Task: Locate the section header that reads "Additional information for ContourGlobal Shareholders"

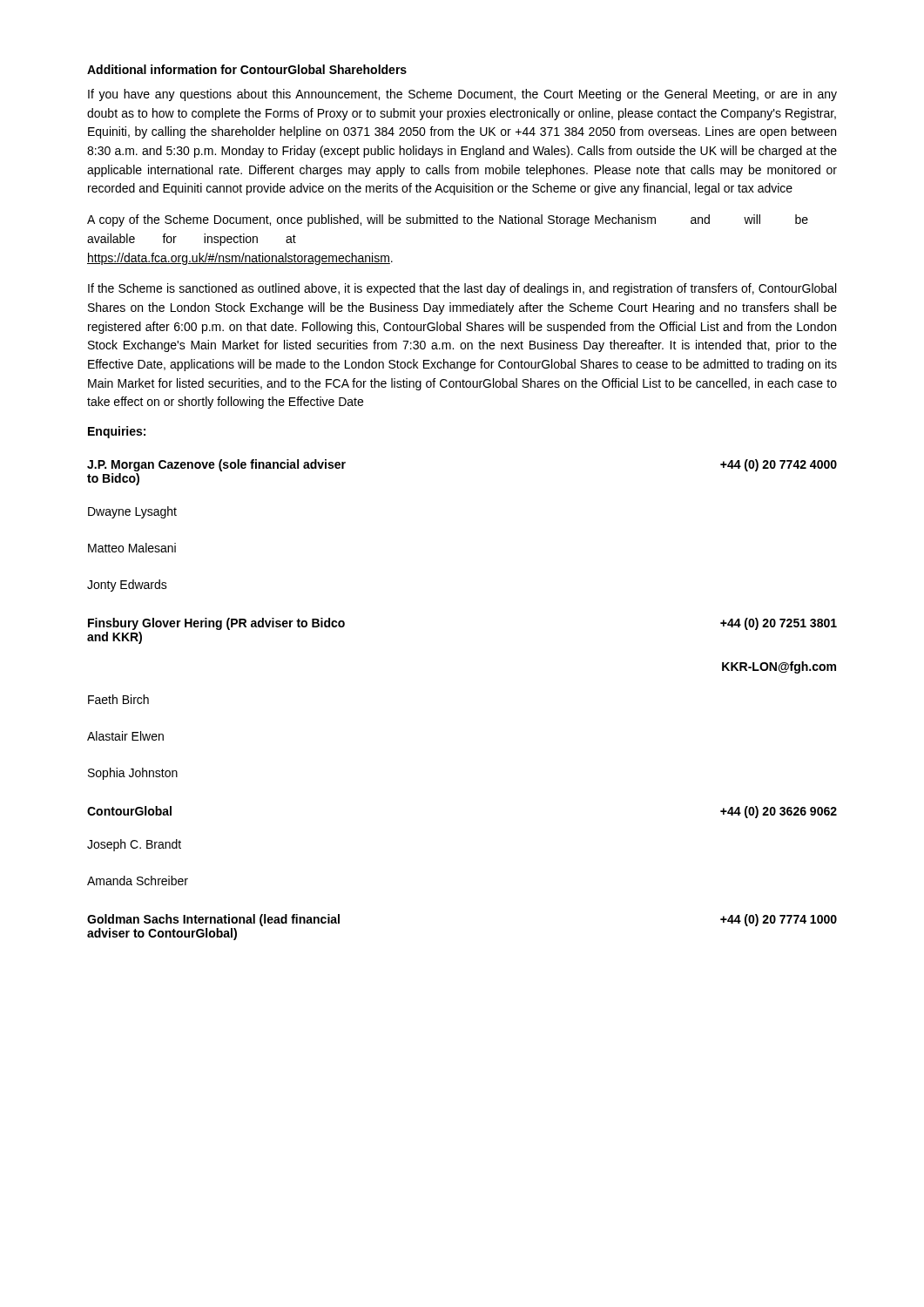Action: [247, 70]
